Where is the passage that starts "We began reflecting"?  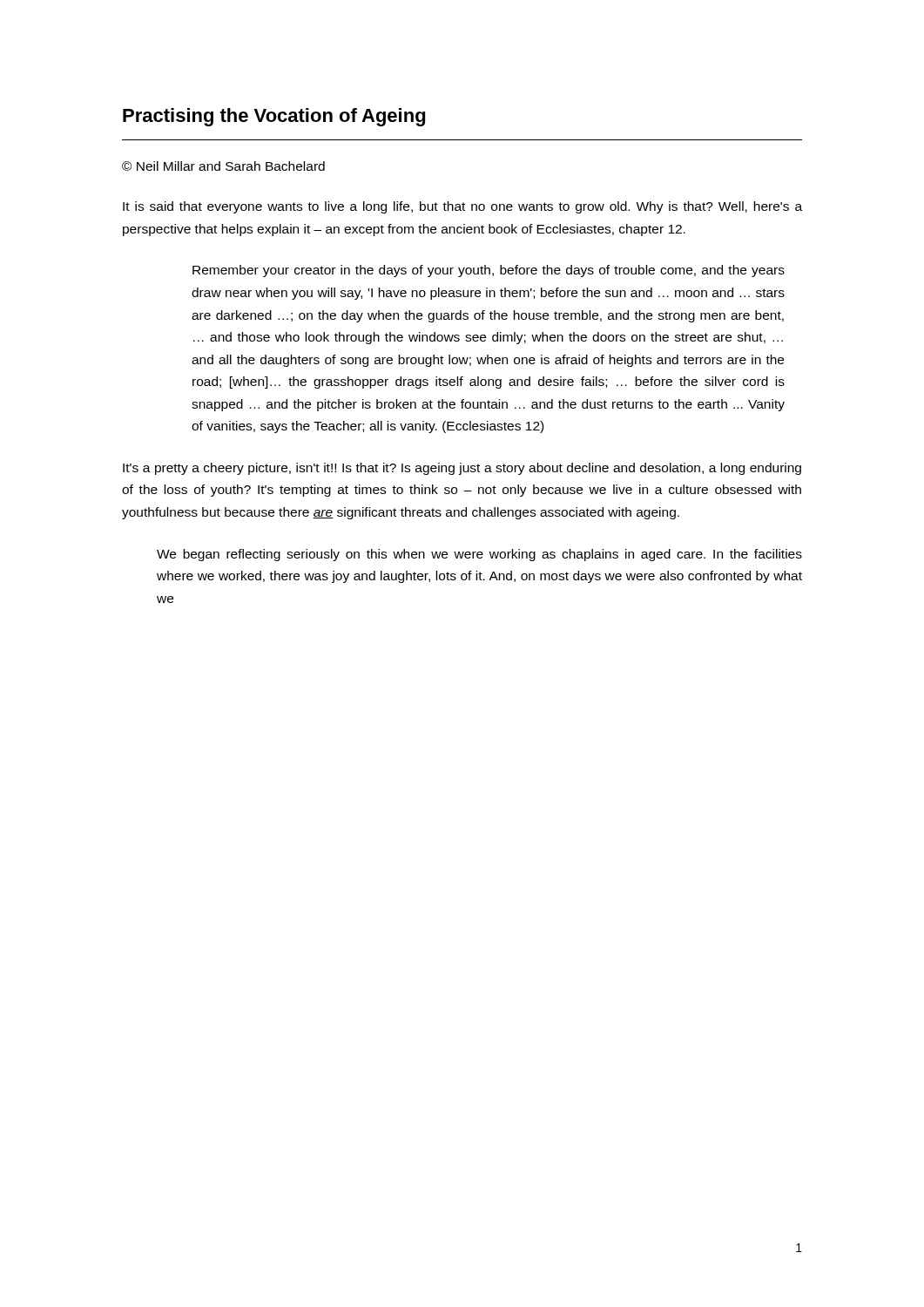pyautogui.click(x=479, y=576)
